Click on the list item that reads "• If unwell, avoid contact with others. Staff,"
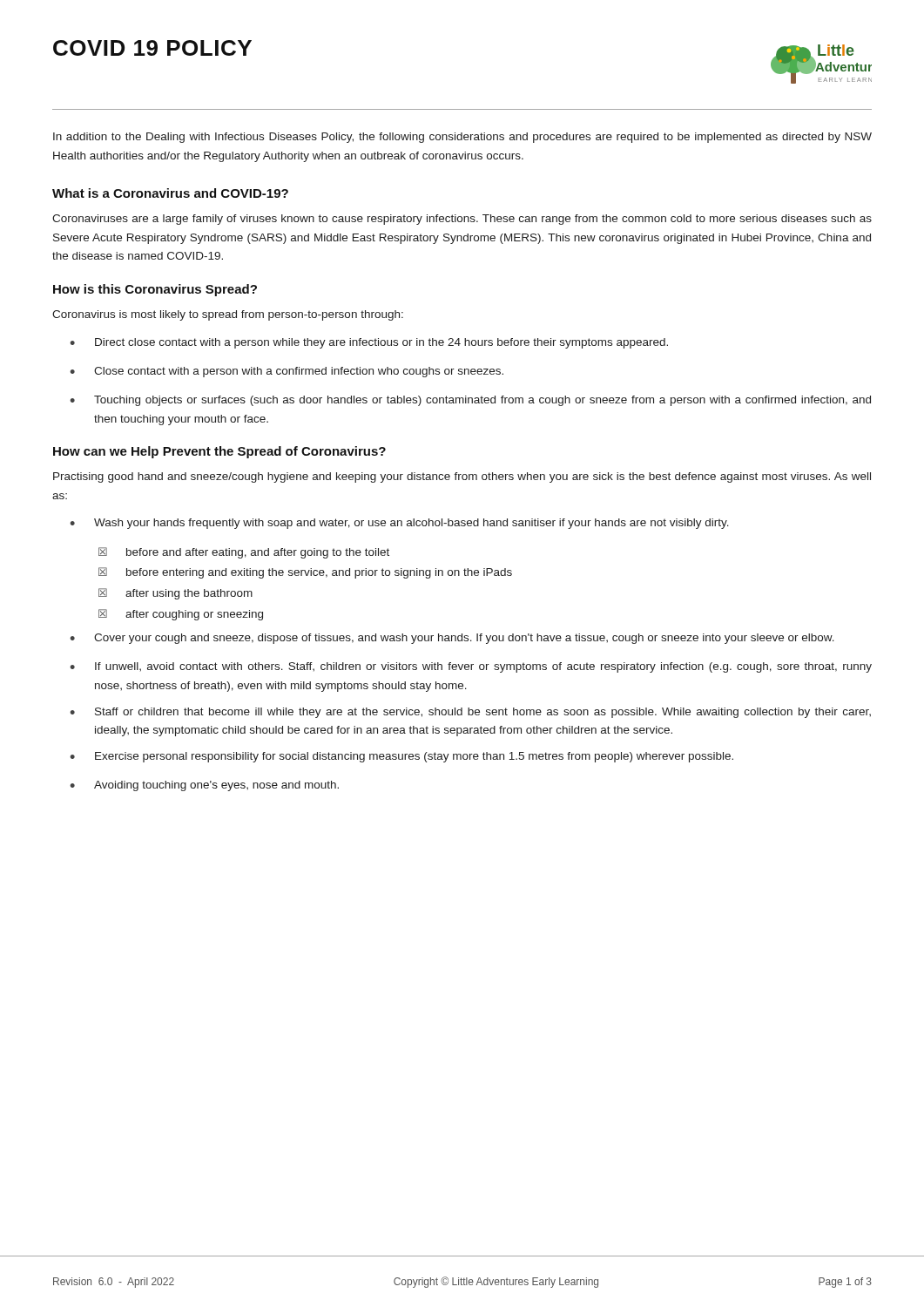Image resolution: width=924 pixels, height=1307 pixels. tap(462, 676)
